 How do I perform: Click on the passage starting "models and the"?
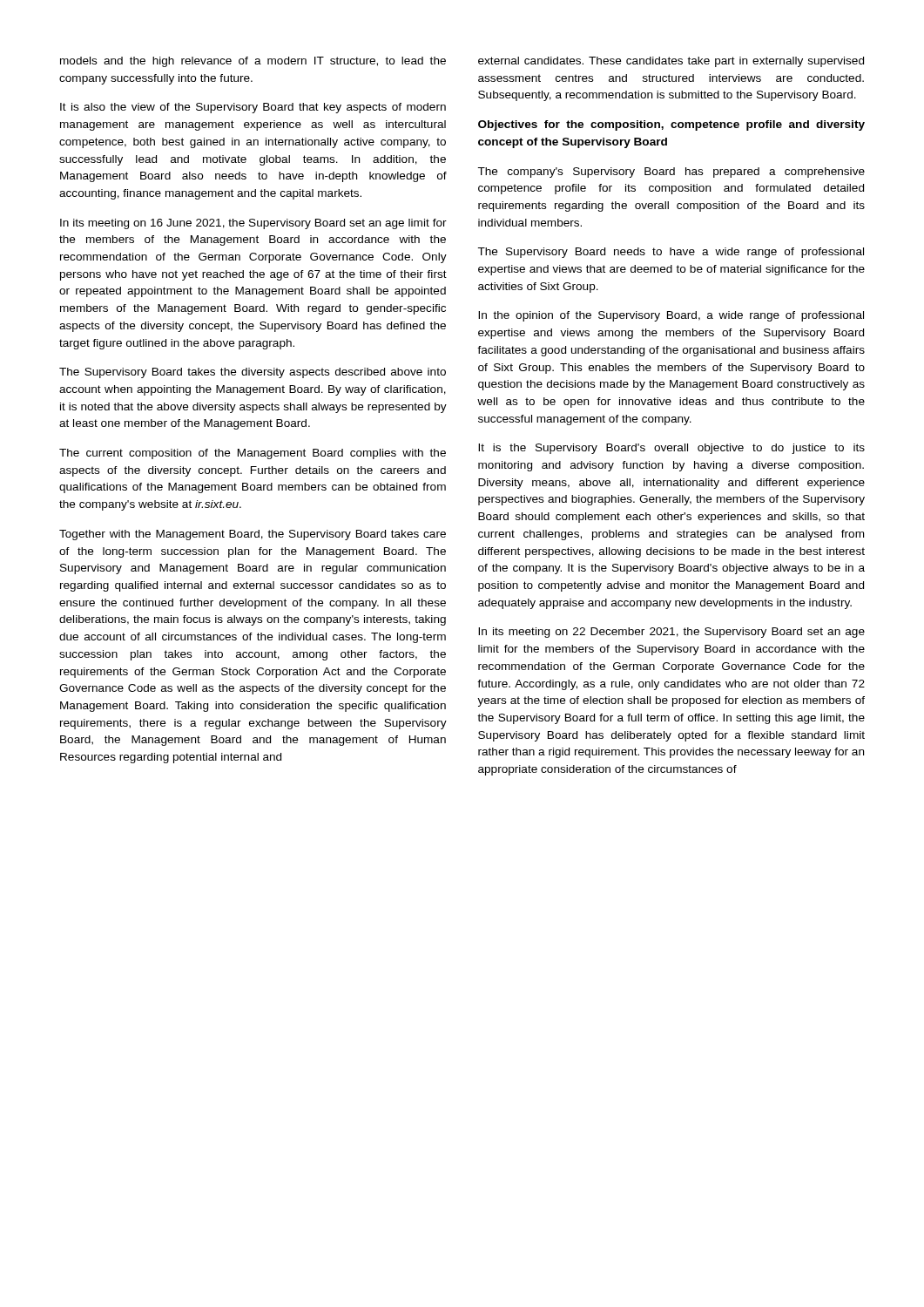click(253, 409)
